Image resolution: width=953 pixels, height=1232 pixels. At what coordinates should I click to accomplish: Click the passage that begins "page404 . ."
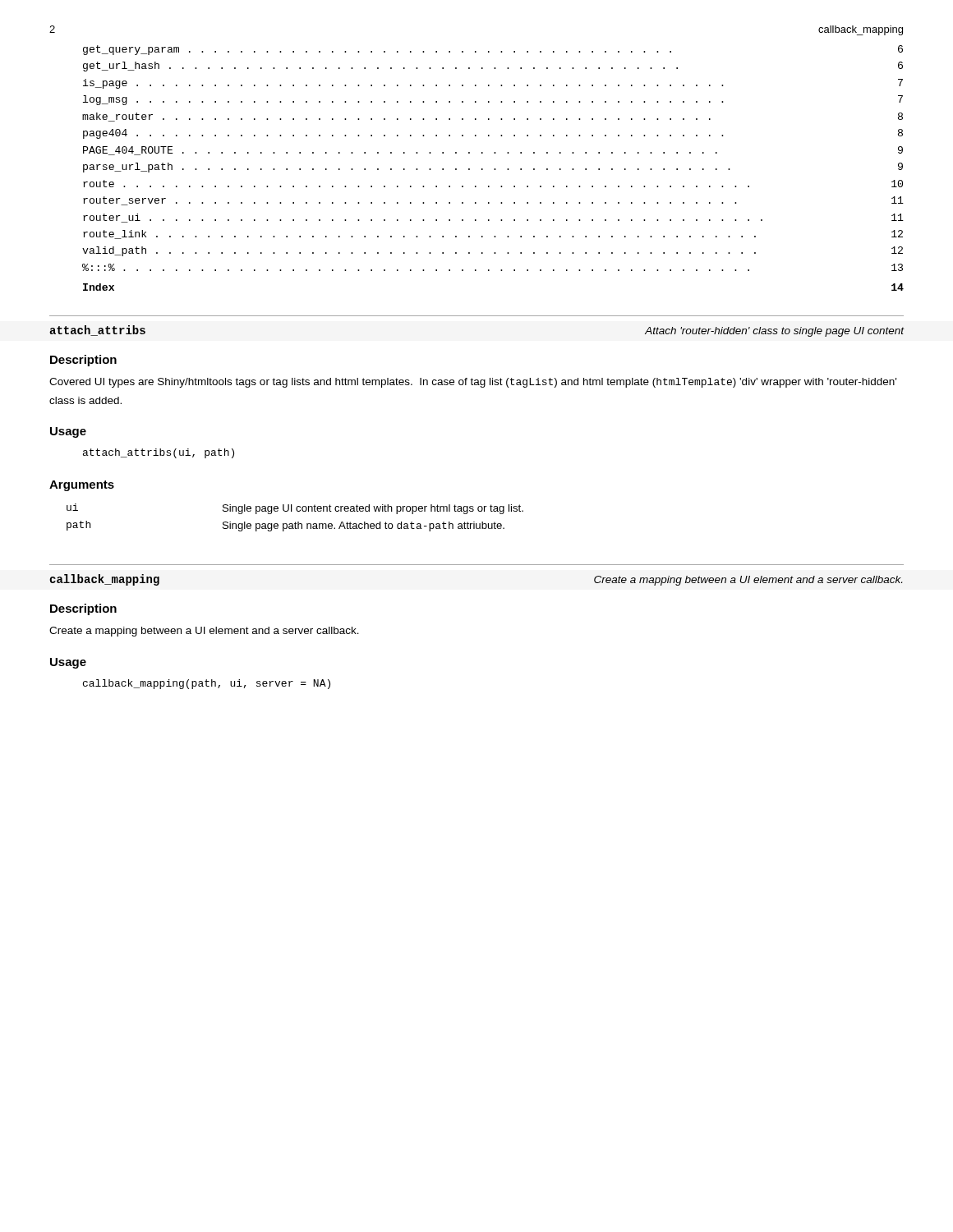point(493,134)
